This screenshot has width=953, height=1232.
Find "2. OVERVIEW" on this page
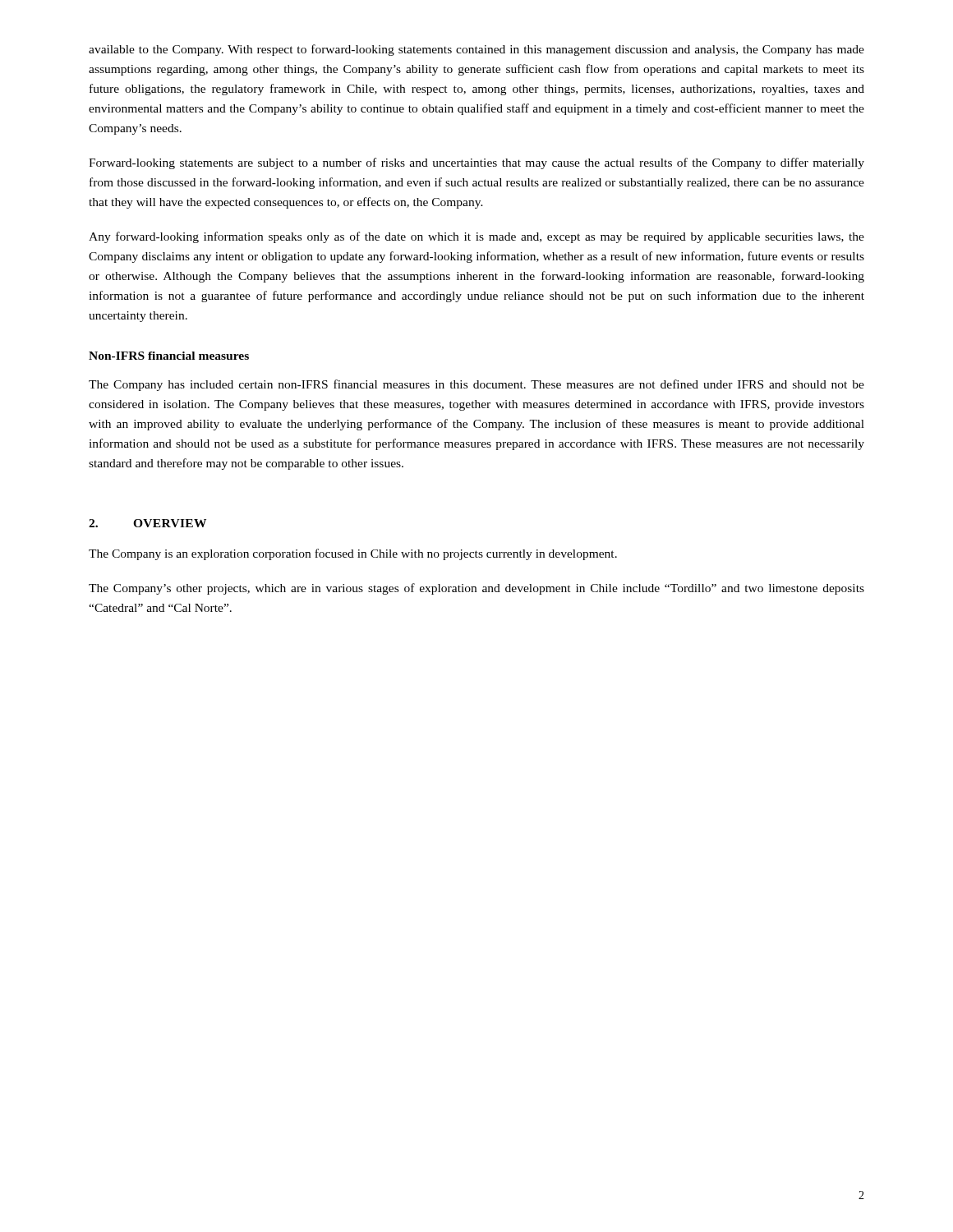click(148, 523)
